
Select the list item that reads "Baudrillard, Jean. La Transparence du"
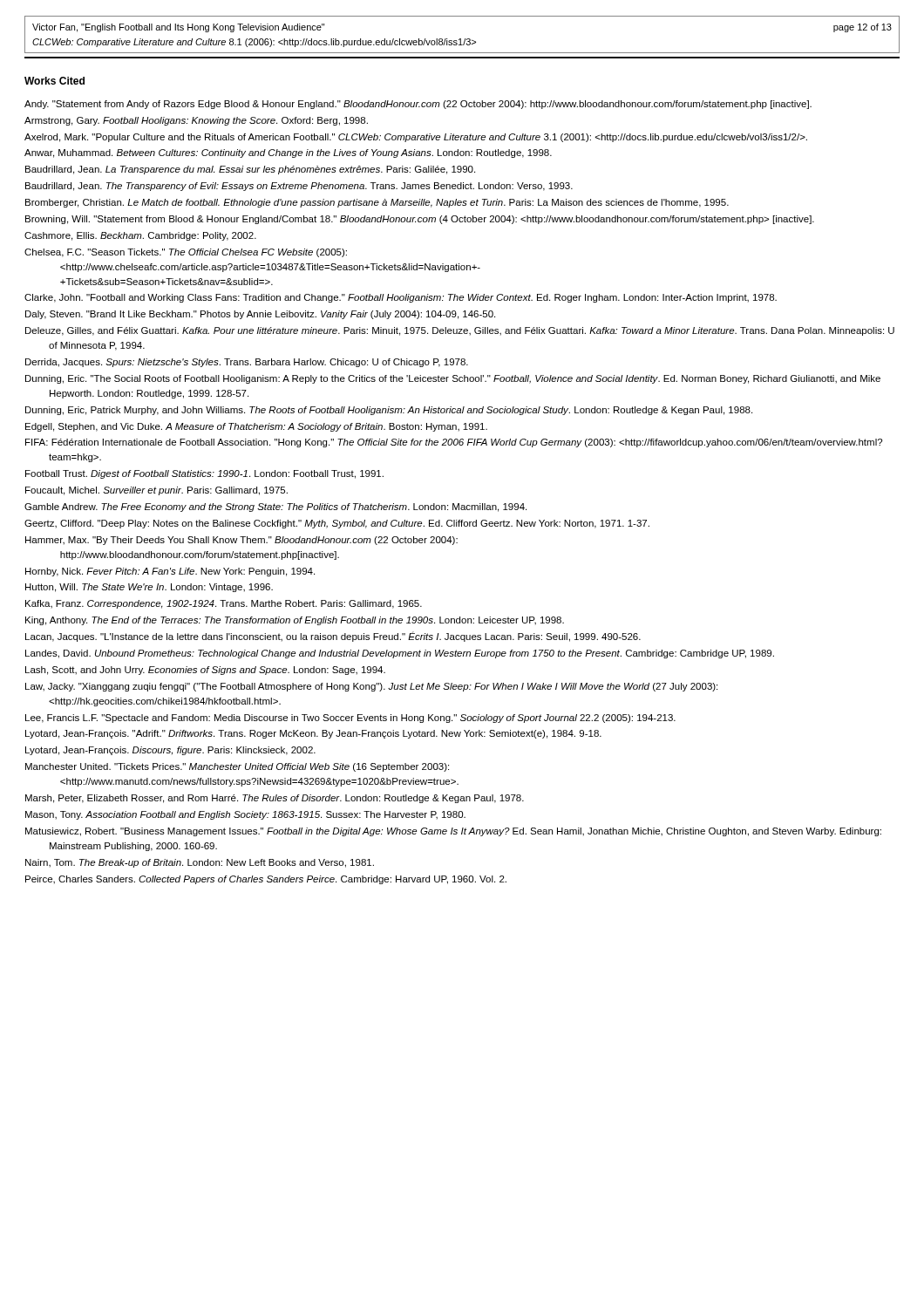pyautogui.click(x=250, y=169)
